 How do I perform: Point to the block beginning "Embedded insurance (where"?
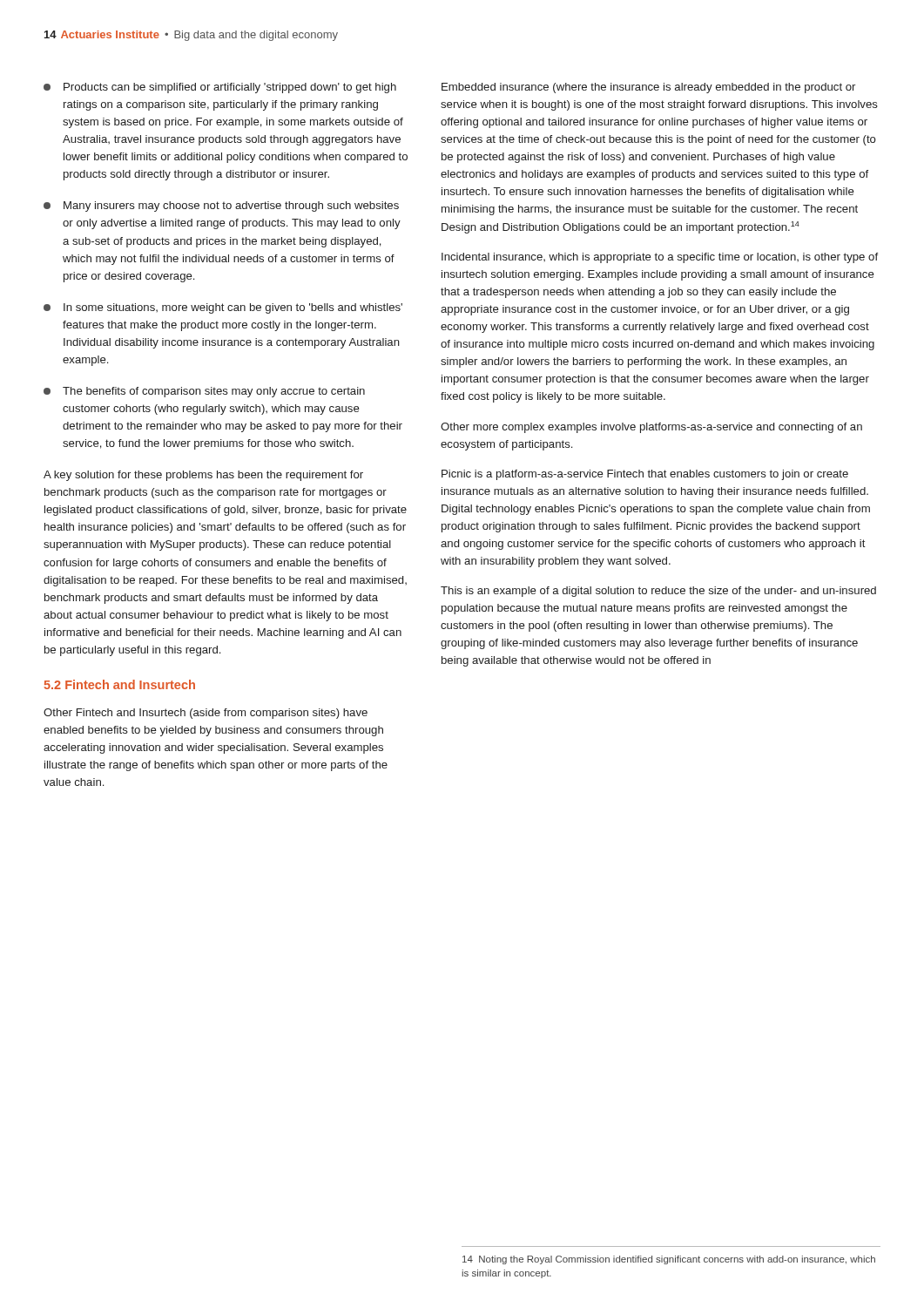[659, 157]
